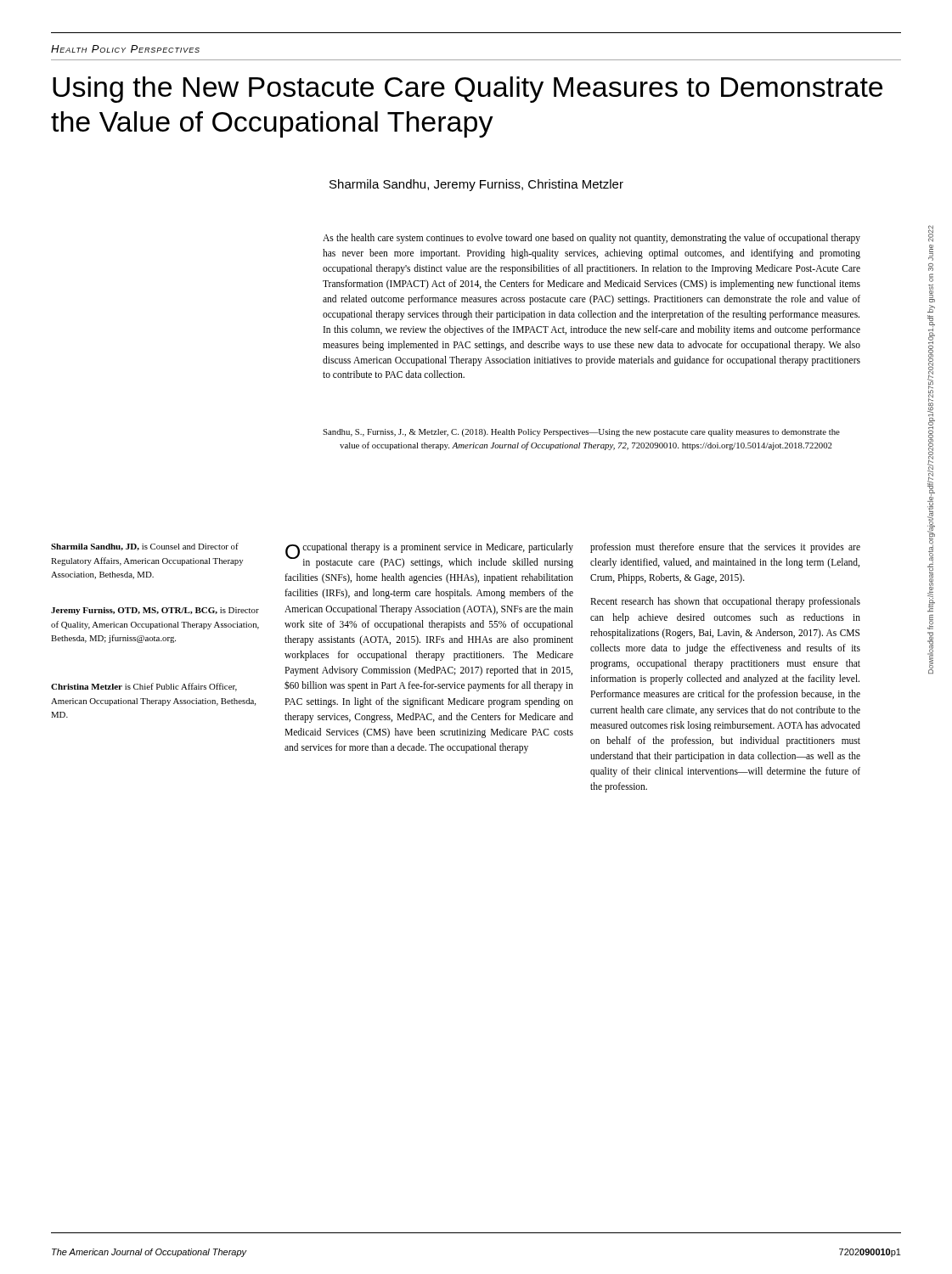Point to the block beginning "Christina Metzler is Chief Public"
The image size is (952, 1274).
point(154,700)
